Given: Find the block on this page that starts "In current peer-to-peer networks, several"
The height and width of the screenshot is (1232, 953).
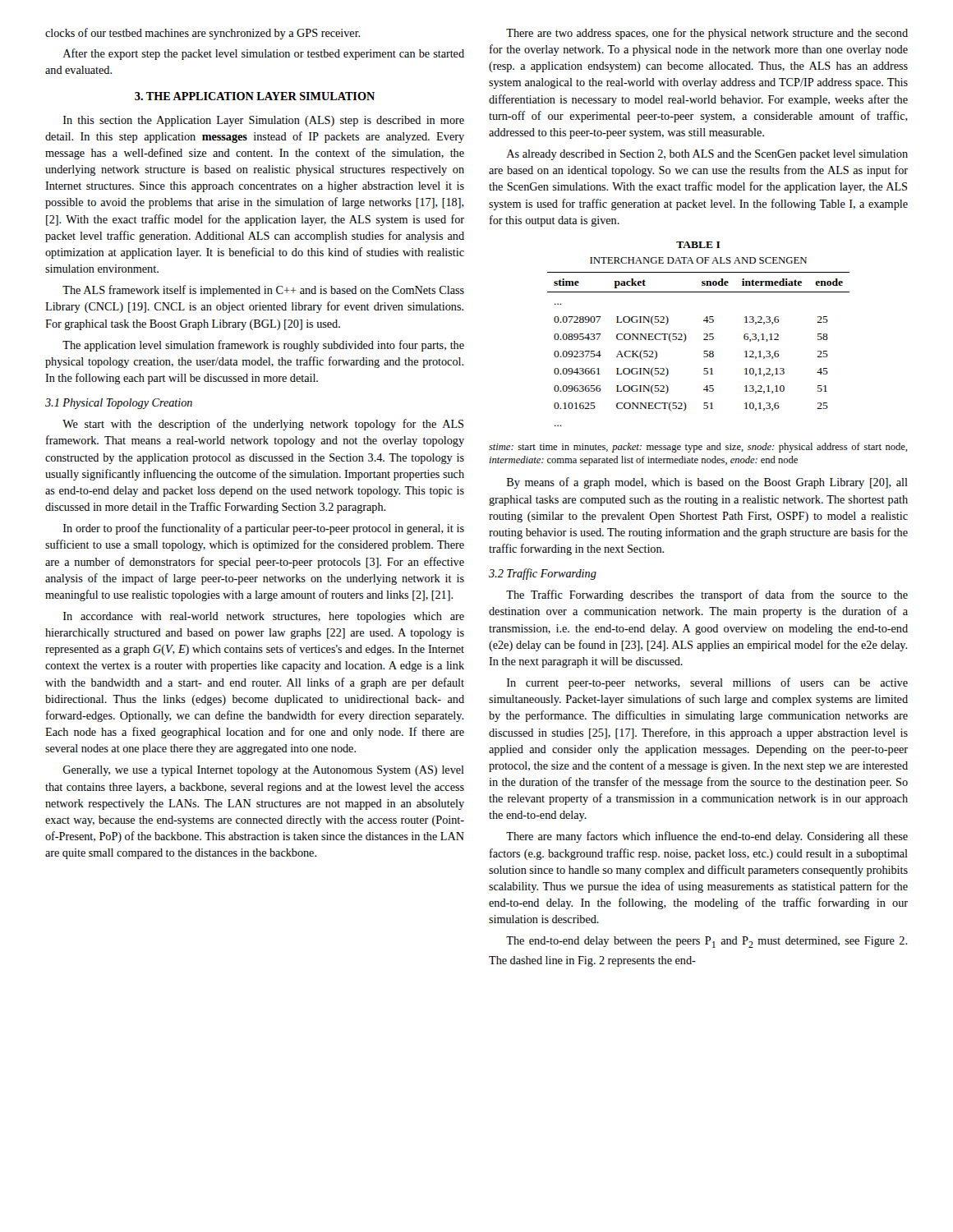Looking at the screenshot, I should 698,749.
